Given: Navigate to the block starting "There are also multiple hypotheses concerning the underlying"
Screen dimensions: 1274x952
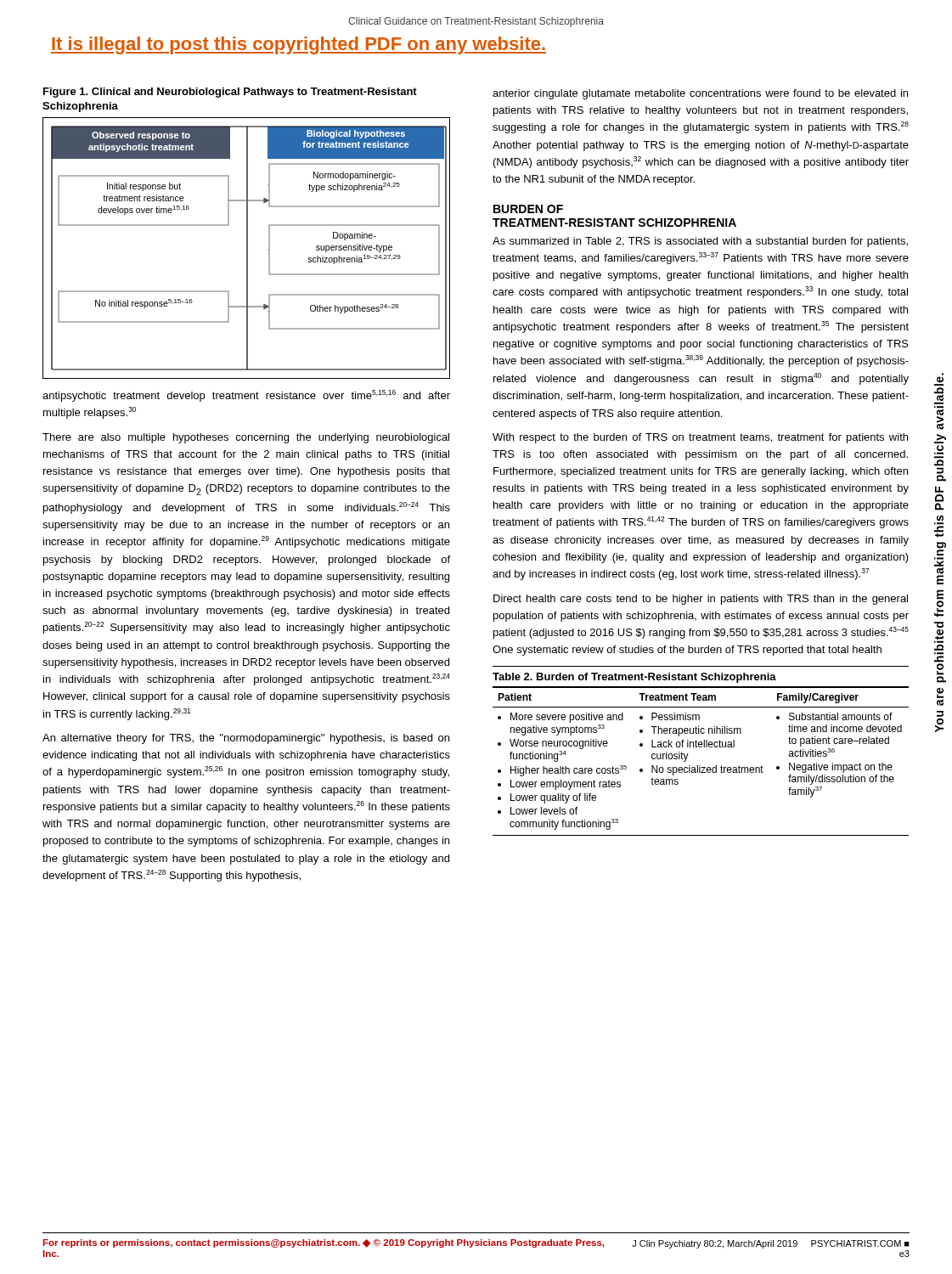Looking at the screenshot, I should coord(246,575).
